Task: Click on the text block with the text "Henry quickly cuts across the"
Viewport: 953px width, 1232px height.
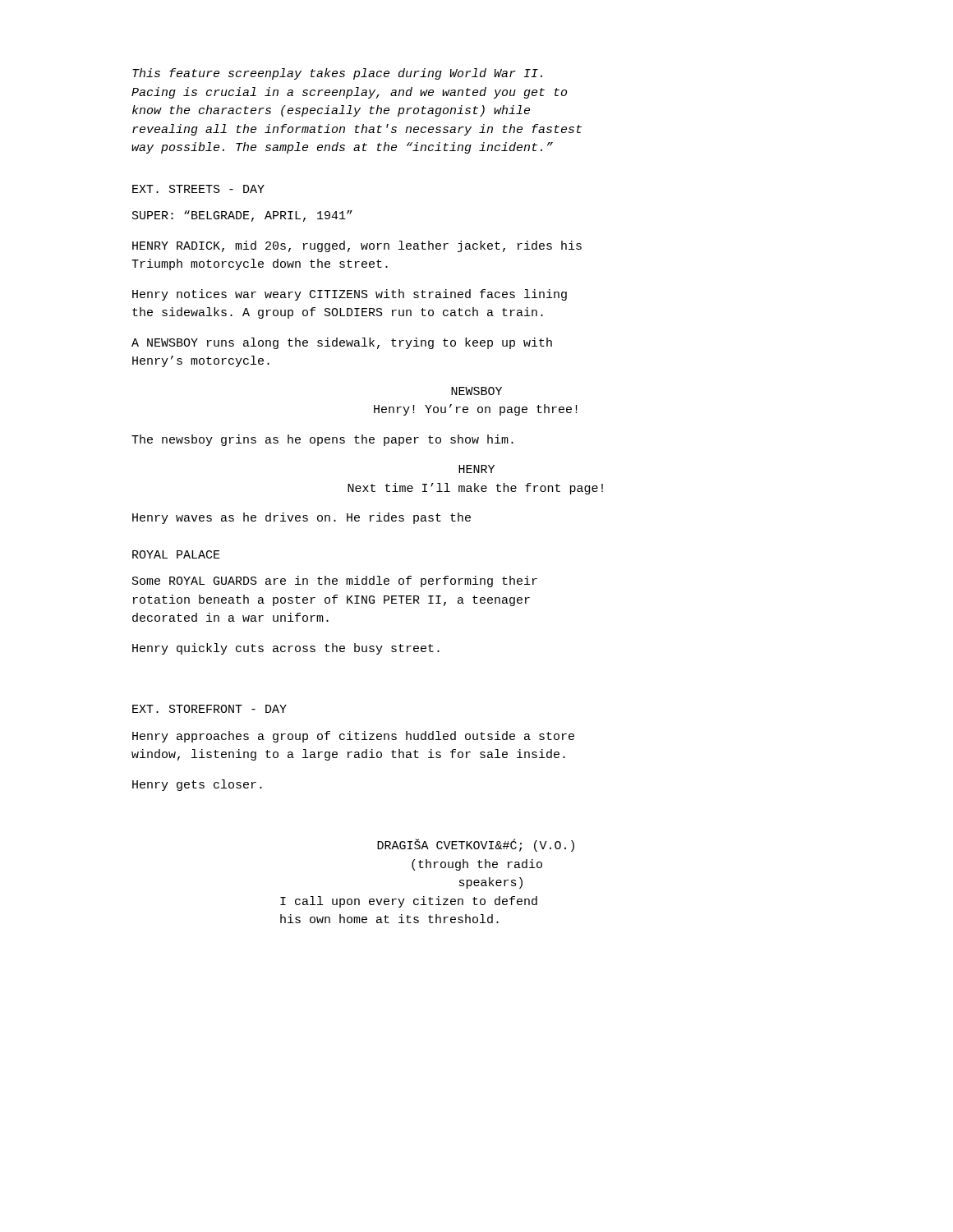Action: (287, 649)
